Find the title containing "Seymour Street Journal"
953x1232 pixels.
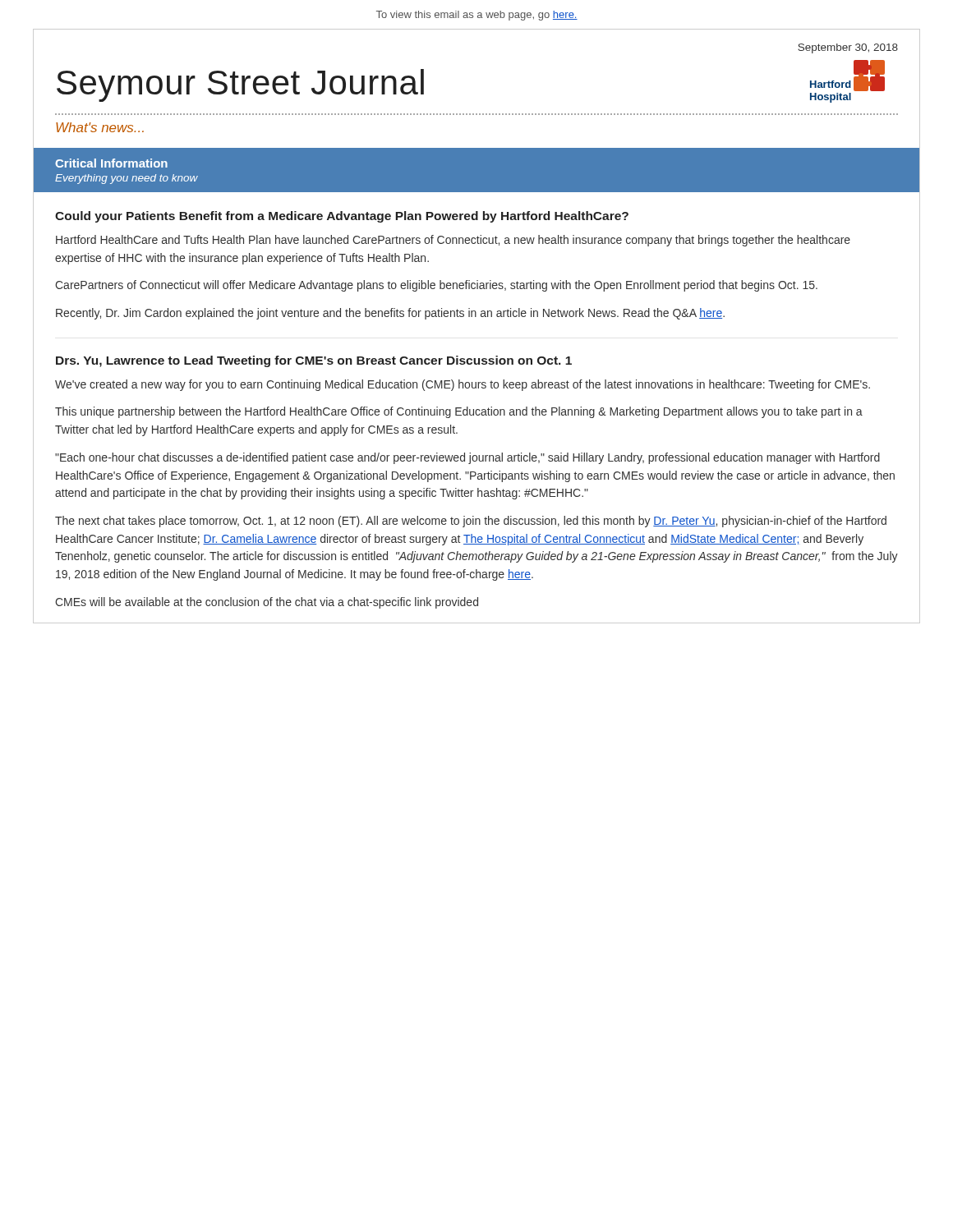[241, 82]
